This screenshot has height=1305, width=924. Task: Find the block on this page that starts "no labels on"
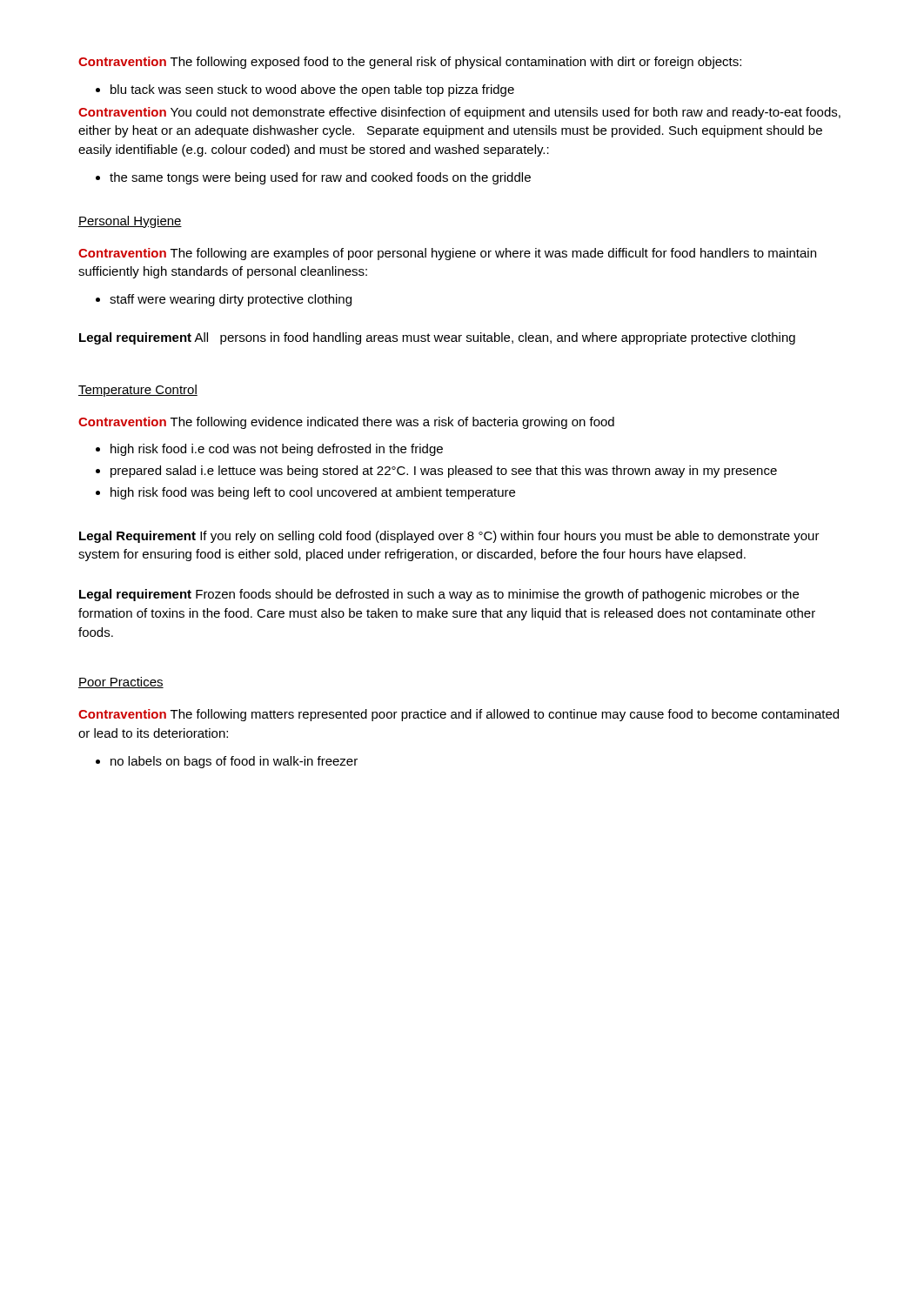(x=227, y=762)
